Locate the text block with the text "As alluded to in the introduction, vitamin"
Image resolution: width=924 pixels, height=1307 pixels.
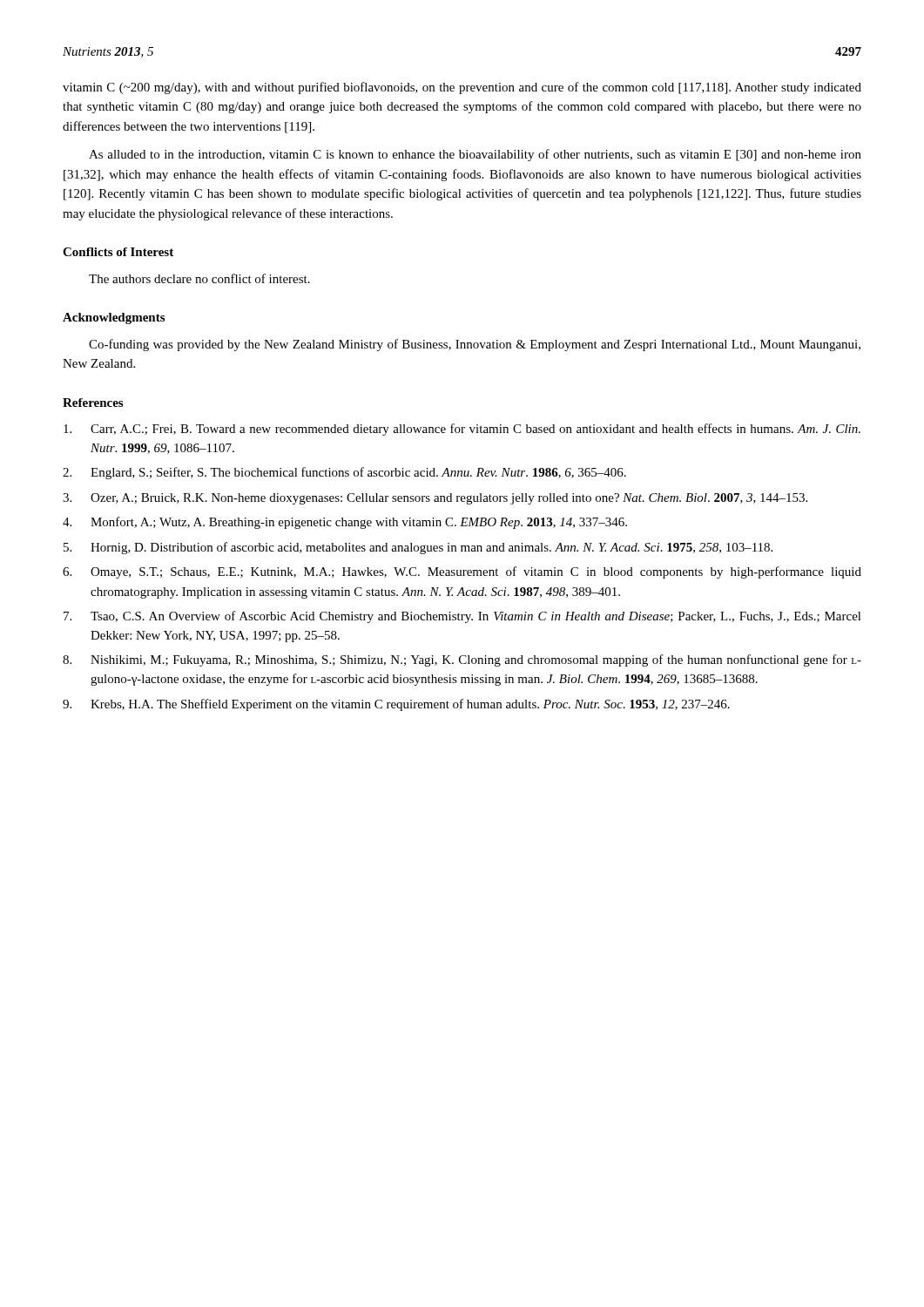(x=462, y=184)
